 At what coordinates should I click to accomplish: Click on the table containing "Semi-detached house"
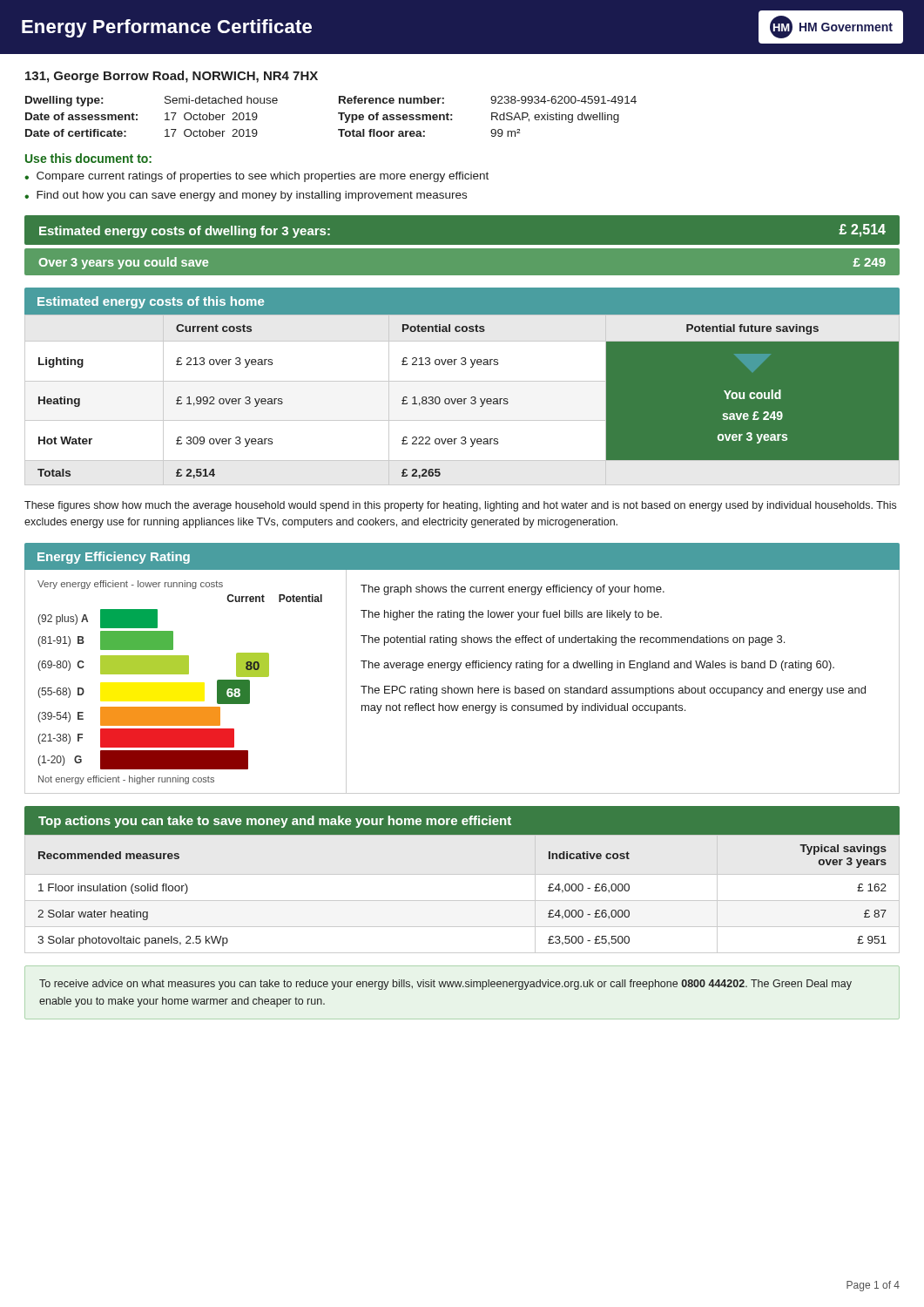[x=462, y=116]
